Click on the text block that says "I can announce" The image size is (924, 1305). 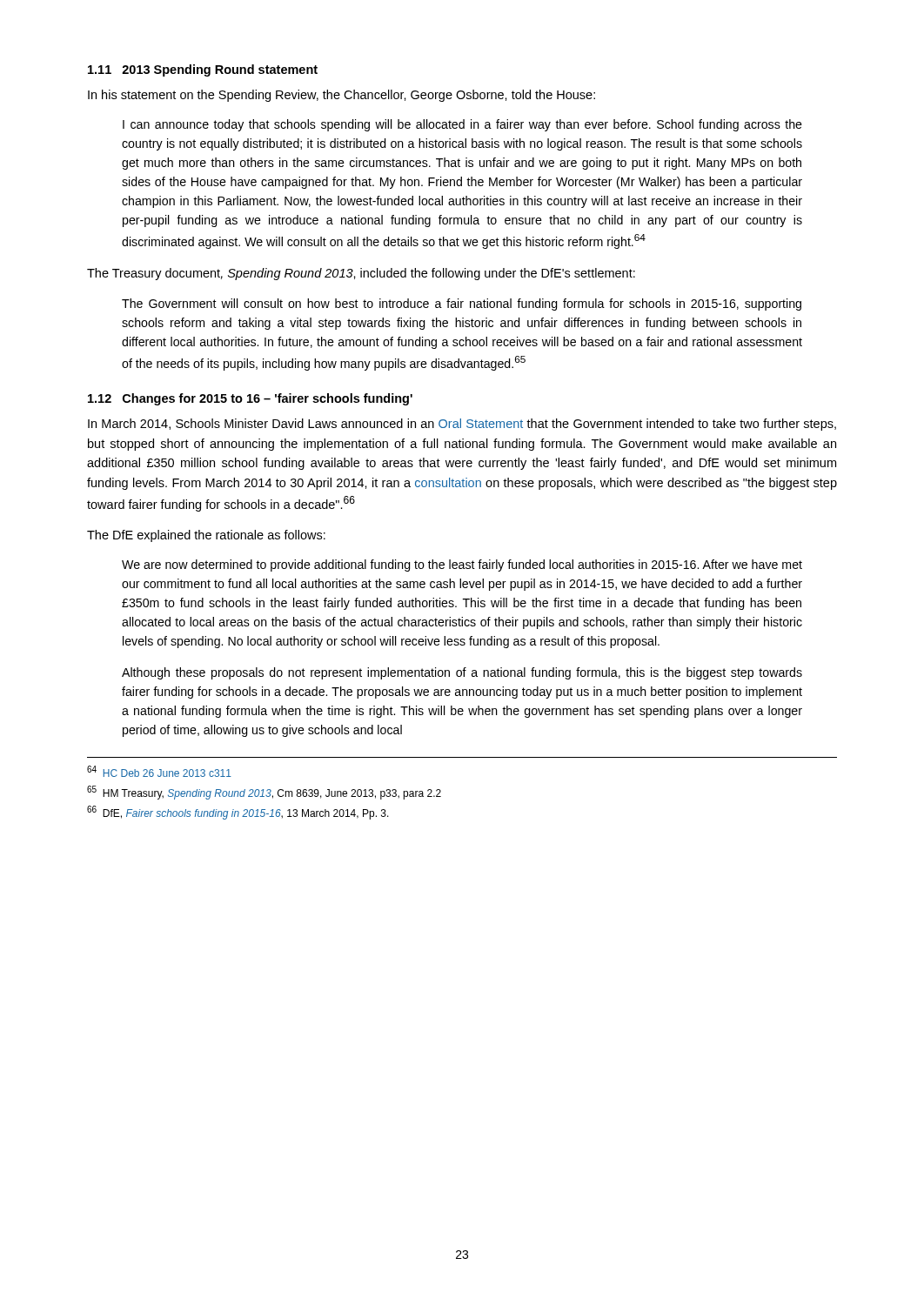(462, 183)
